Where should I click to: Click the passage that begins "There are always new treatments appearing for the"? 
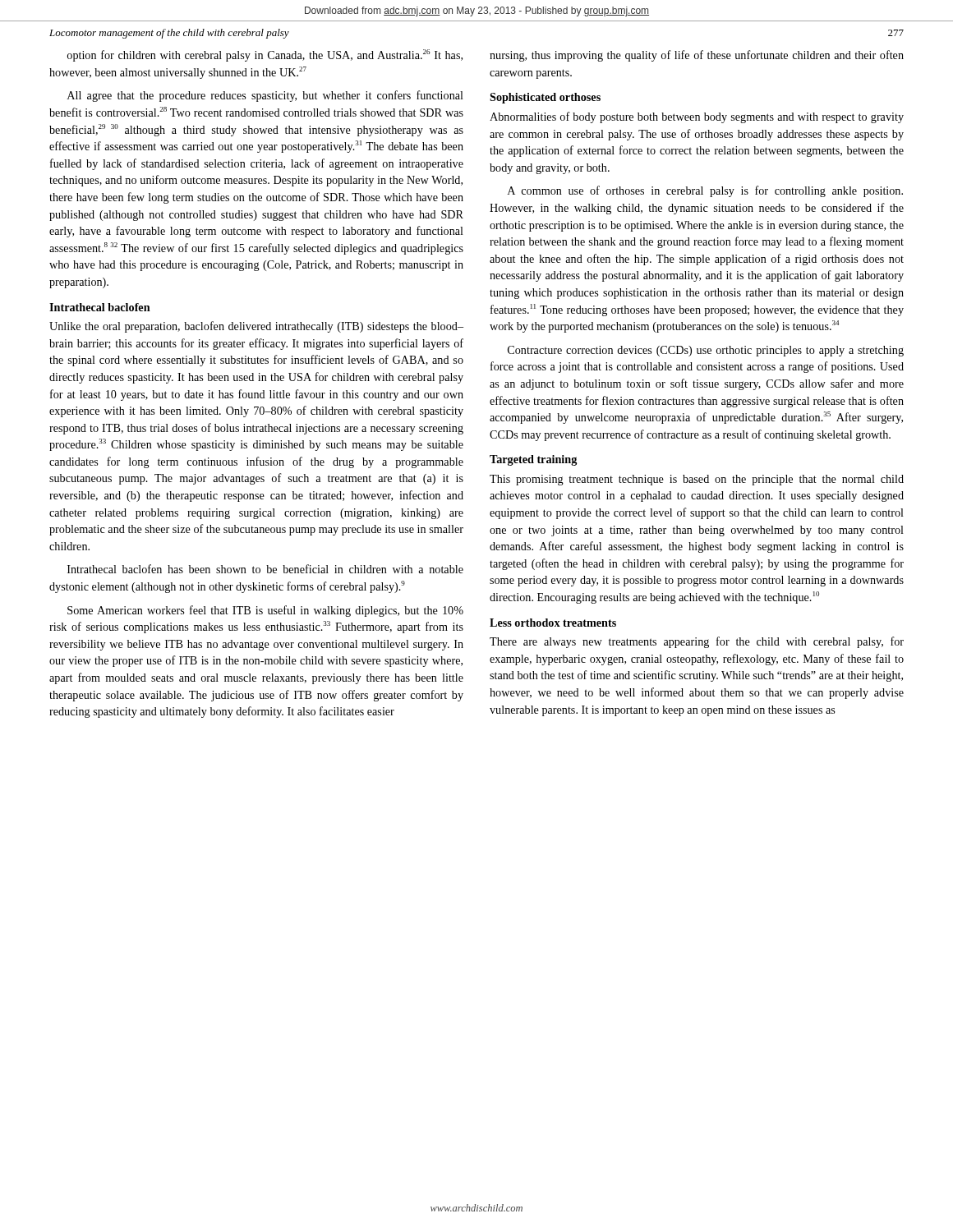point(697,676)
